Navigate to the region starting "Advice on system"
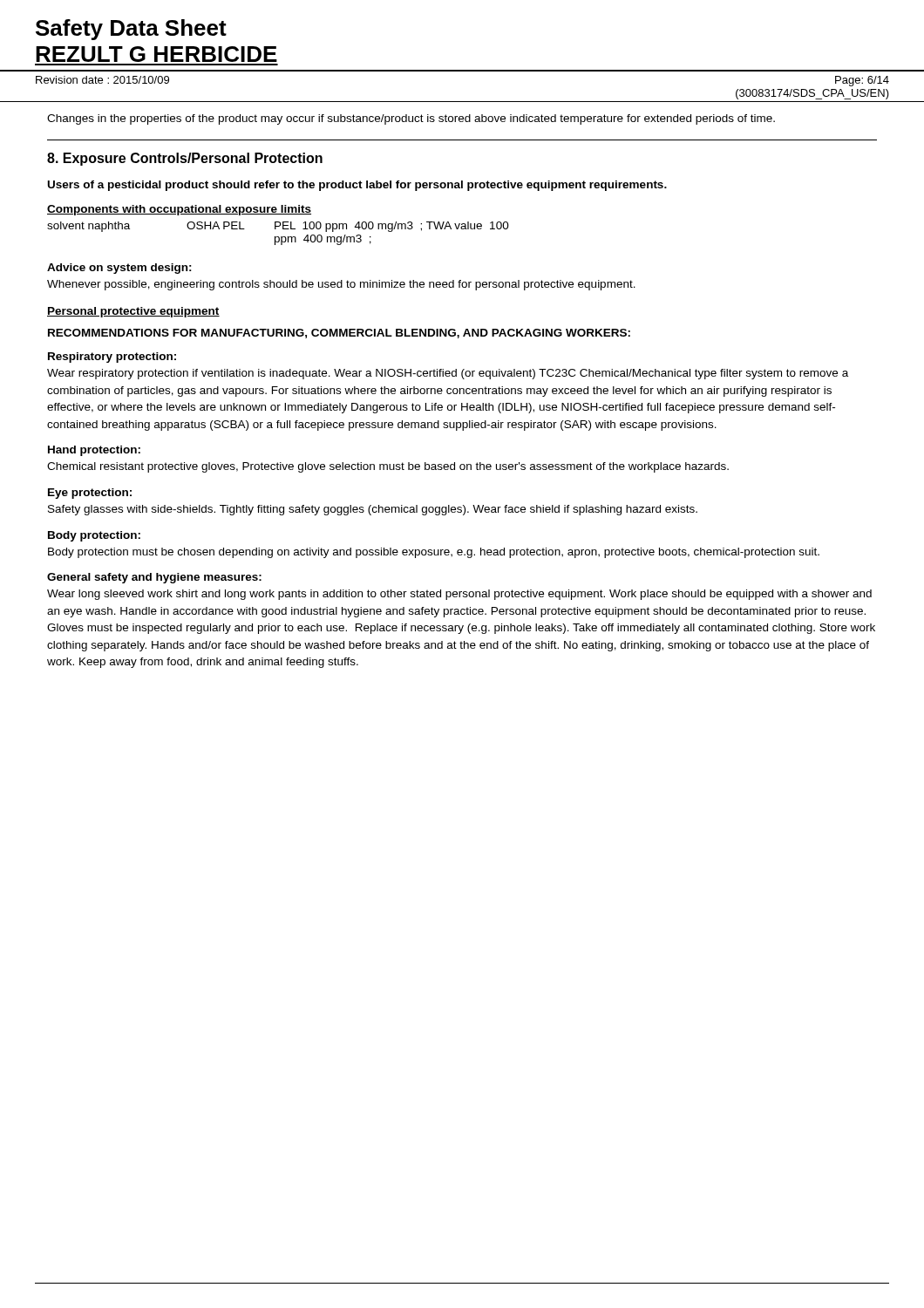924x1308 pixels. pyautogui.click(x=462, y=276)
